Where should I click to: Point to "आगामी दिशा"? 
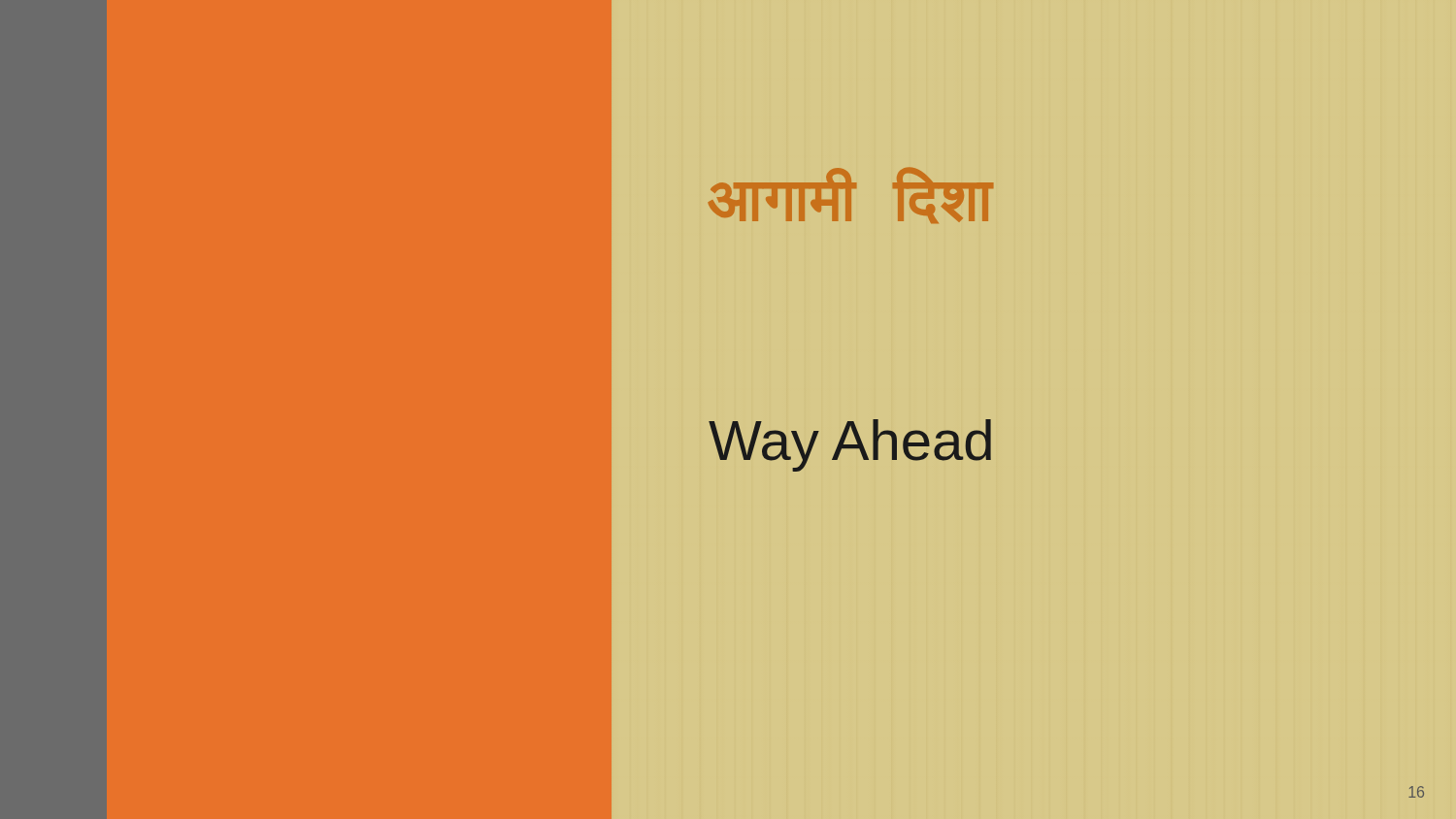tap(852, 199)
